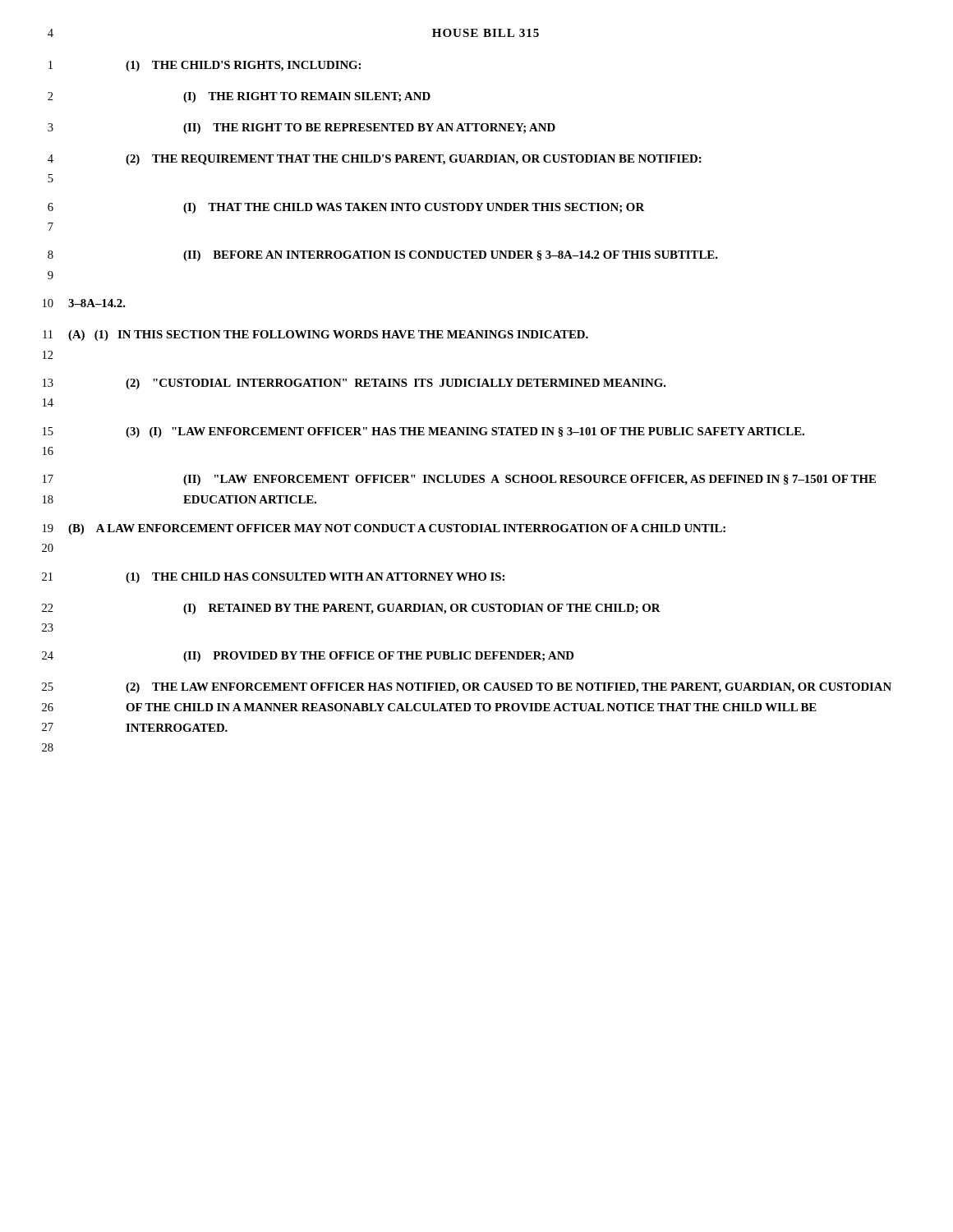The image size is (953, 1232).
Task: Click the passage that begins "67 (I) THAT"
Action: click(476, 217)
